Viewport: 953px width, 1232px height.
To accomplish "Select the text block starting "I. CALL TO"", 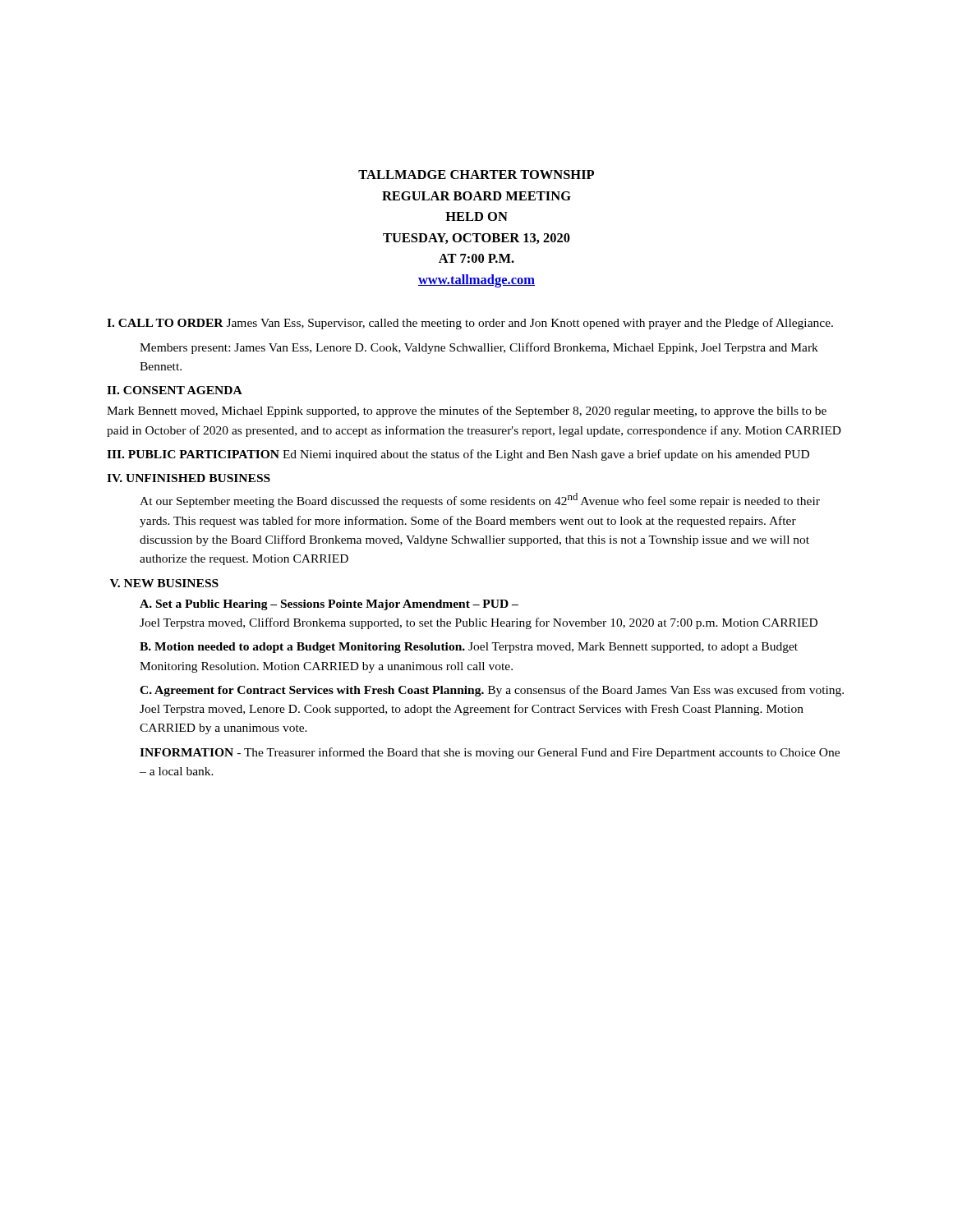I will point(470,323).
